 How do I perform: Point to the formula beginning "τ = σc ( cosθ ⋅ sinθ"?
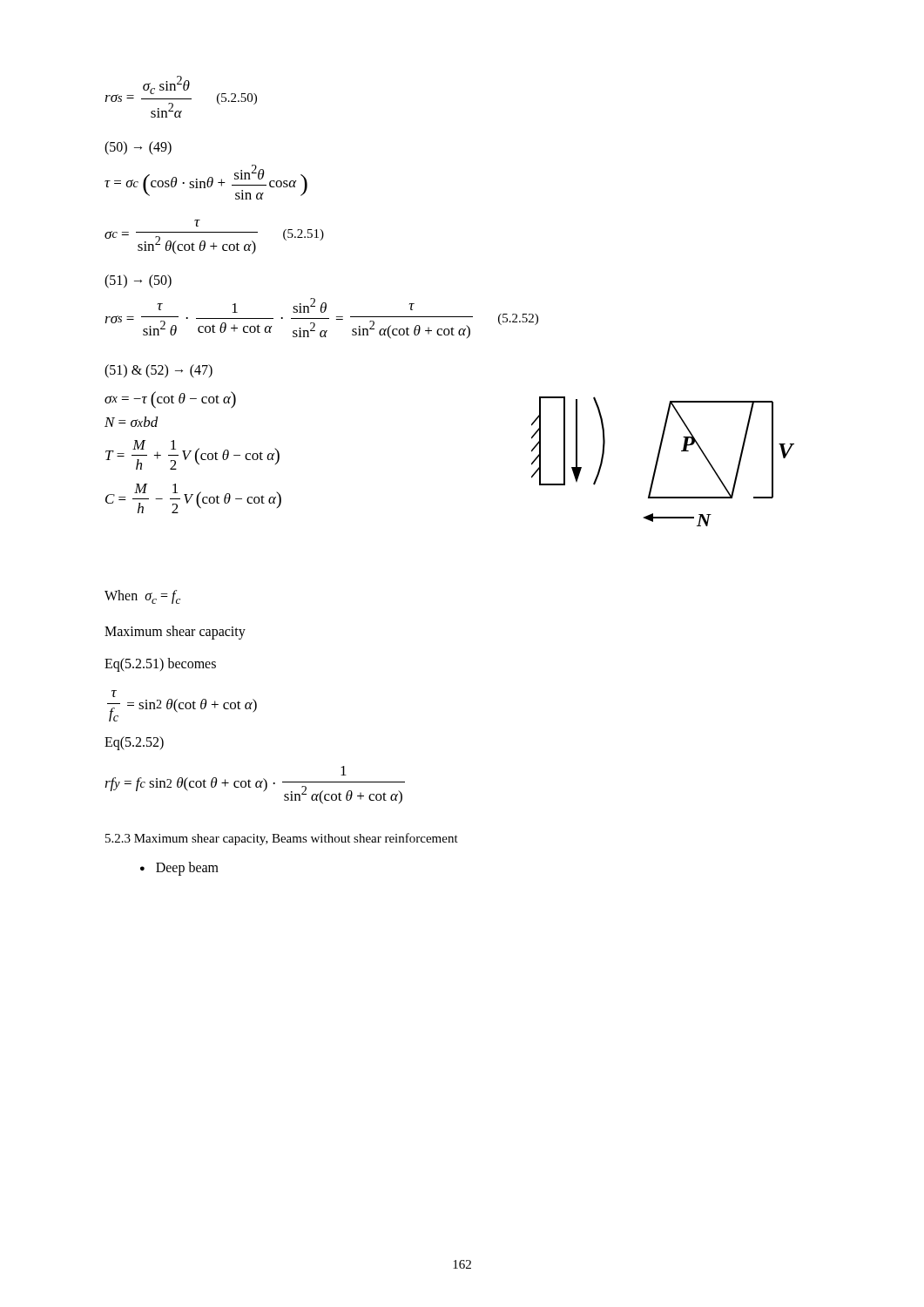206,183
